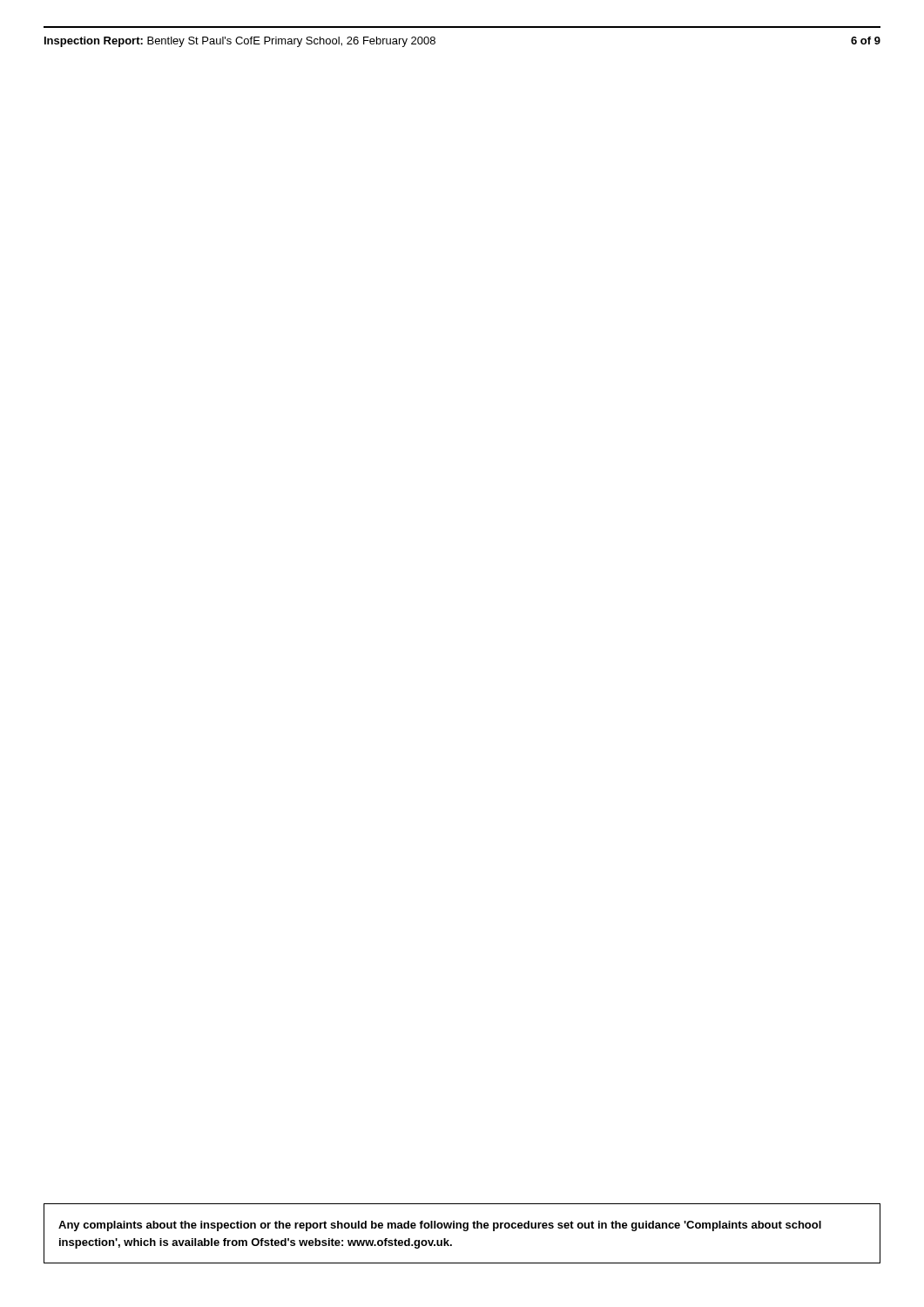Find the passage starting "Any complaints about the inspection or the report"
924x1307 pixels.
click(440, 1233)
